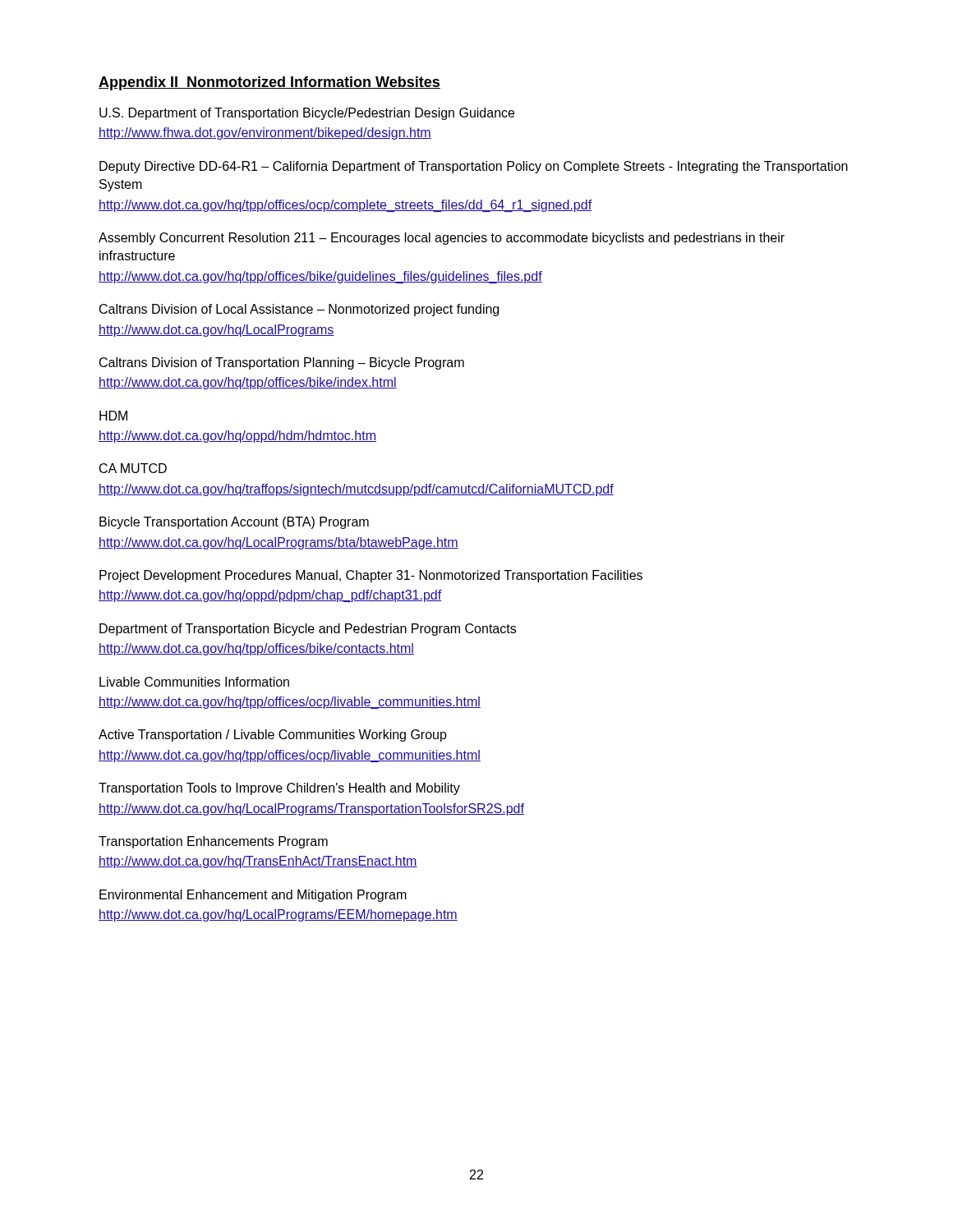Screen dimensions: 1232x953
Task: Click the passage that begins "Assembly Concurrent Resolution"
Action: click(x=442, y=239)
